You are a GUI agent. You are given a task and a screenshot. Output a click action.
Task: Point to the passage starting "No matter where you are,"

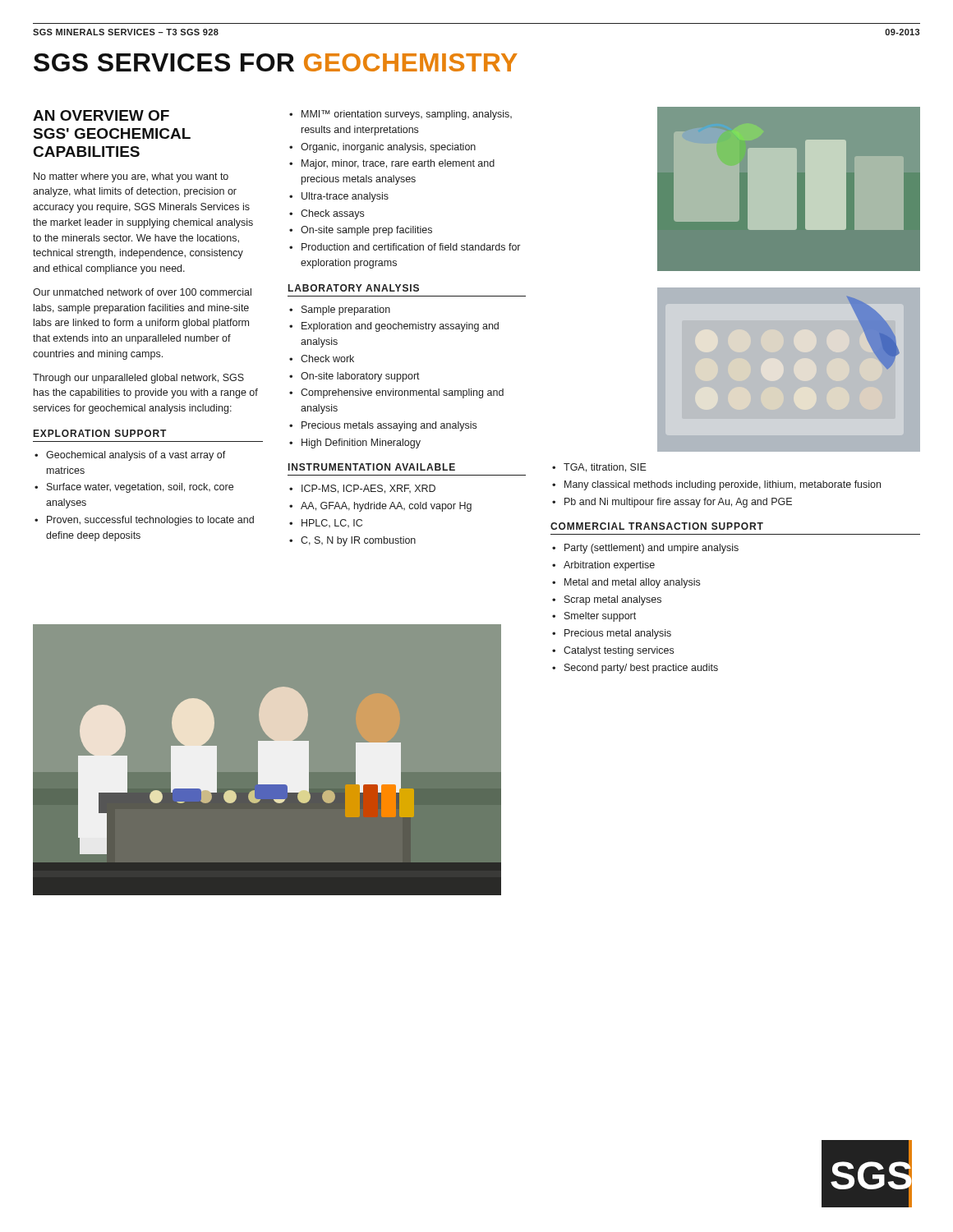(x=143, y=222)
